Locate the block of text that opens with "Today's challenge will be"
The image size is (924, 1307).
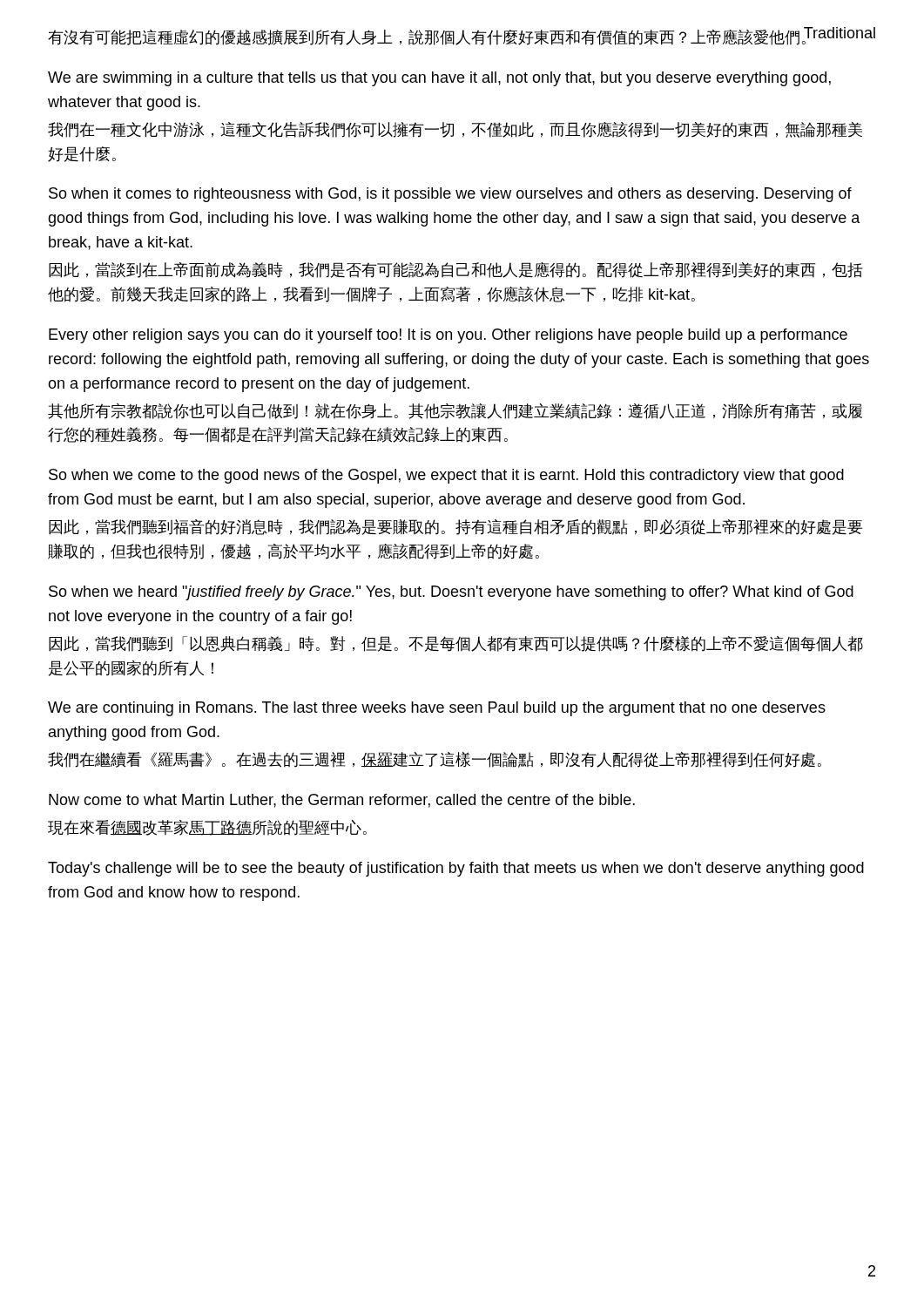click(x=462, y=881)
